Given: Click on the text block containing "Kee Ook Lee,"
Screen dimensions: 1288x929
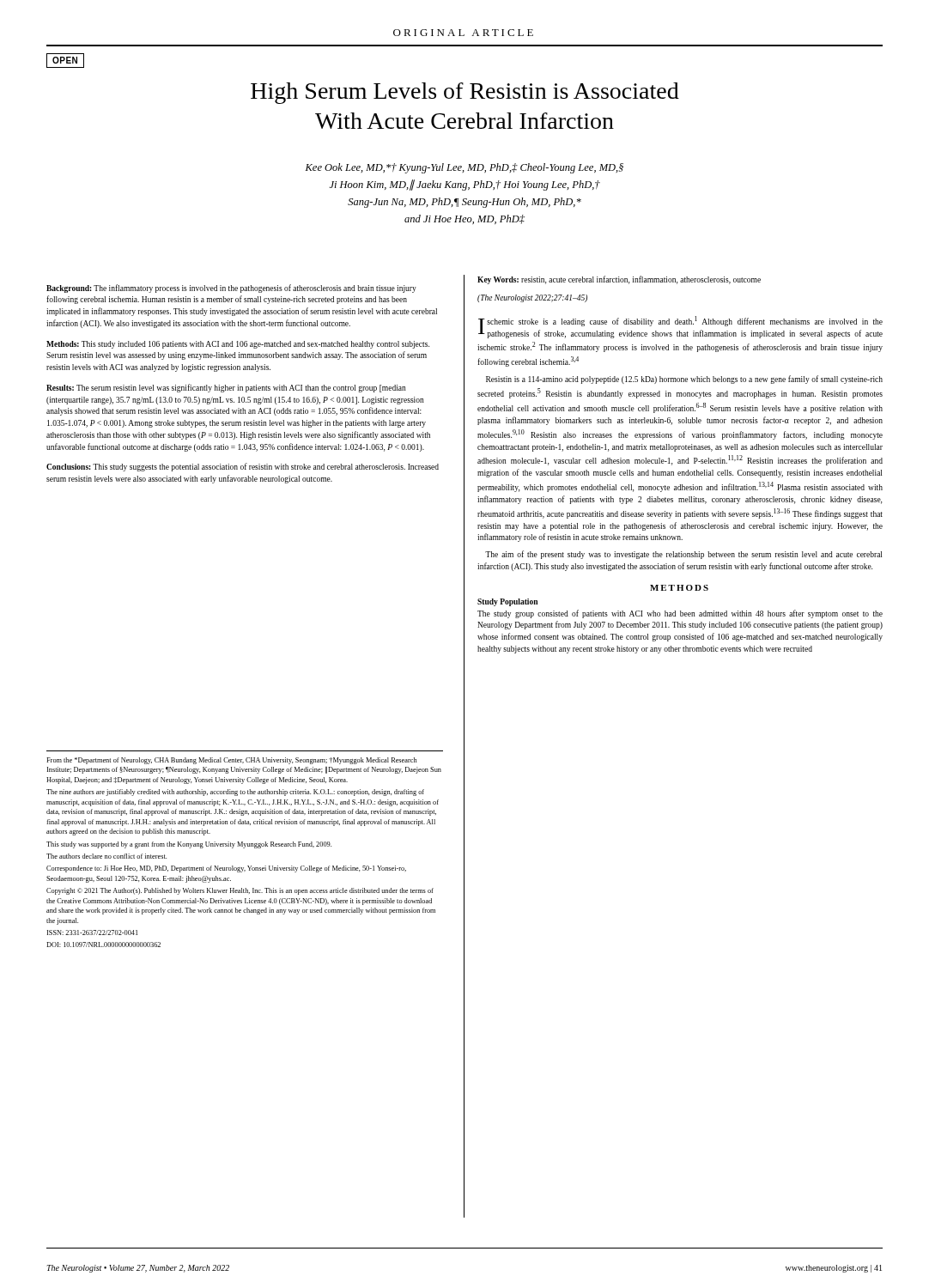Looking at the screenshot, I should click(464, 193).
